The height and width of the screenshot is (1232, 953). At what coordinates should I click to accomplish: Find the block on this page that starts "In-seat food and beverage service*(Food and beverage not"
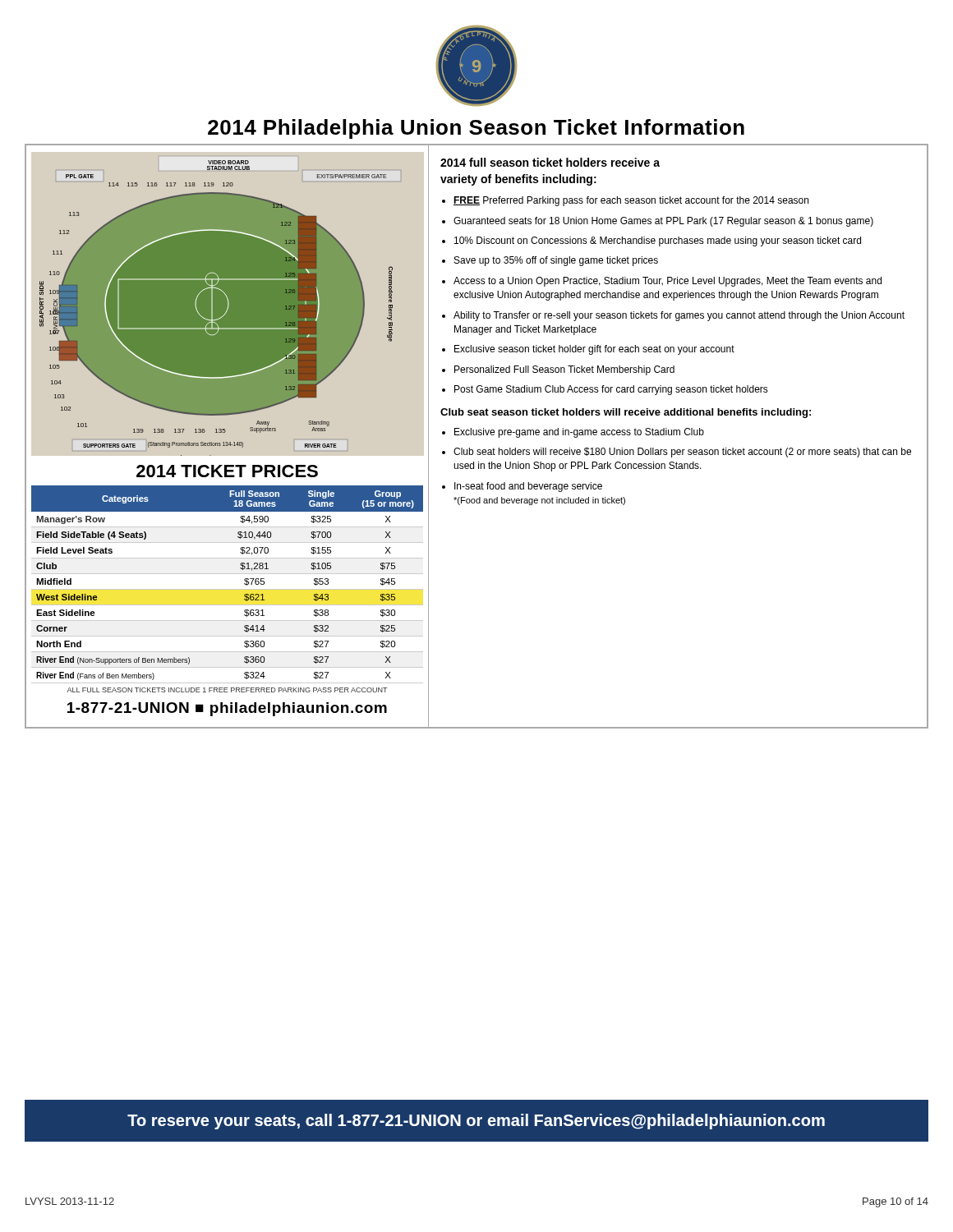coord(540,493)
